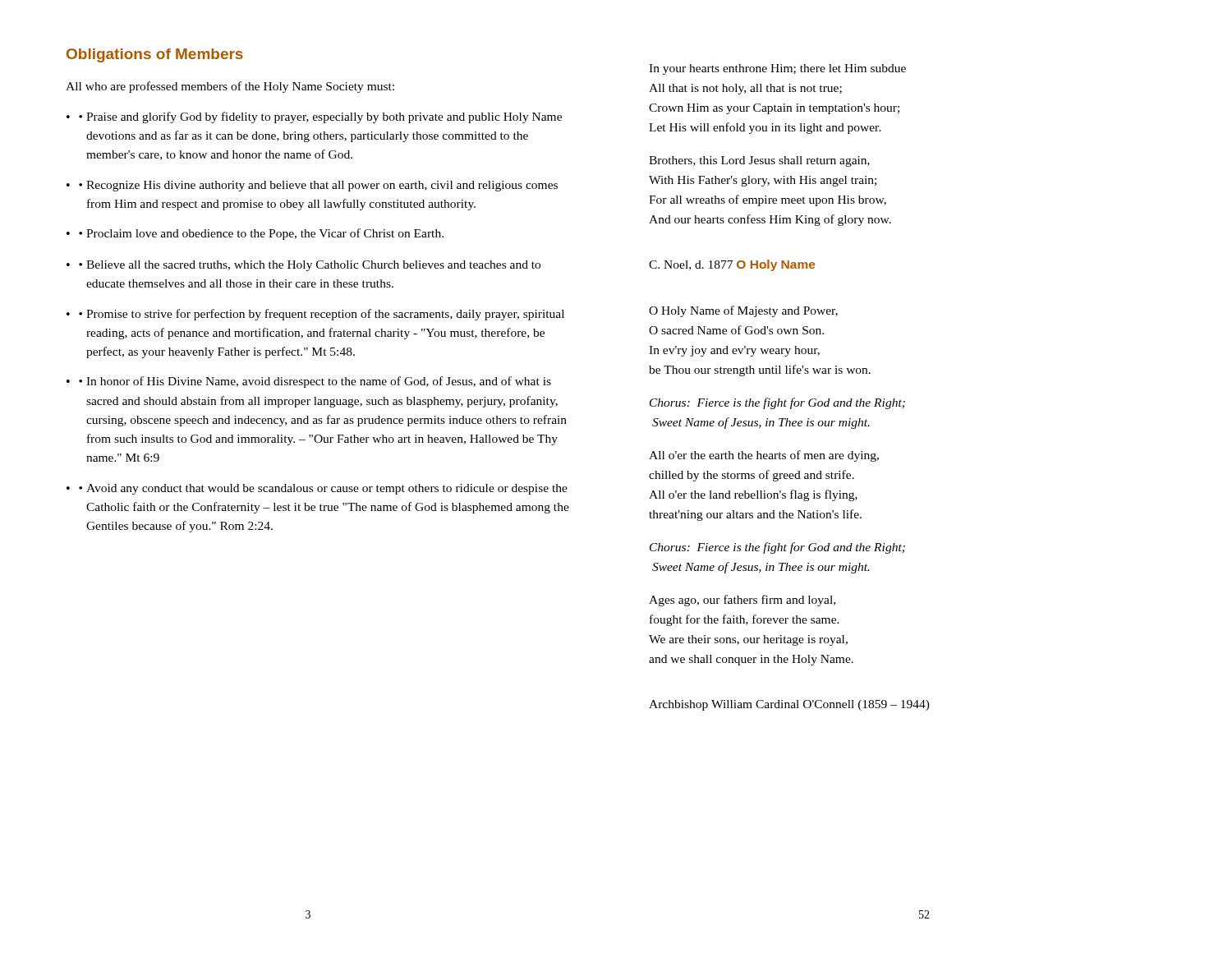The image size is (1232, 953).
Task: Locate the list item with the text "• Believe all the sacred truths,"
Action: click(327, 274)
